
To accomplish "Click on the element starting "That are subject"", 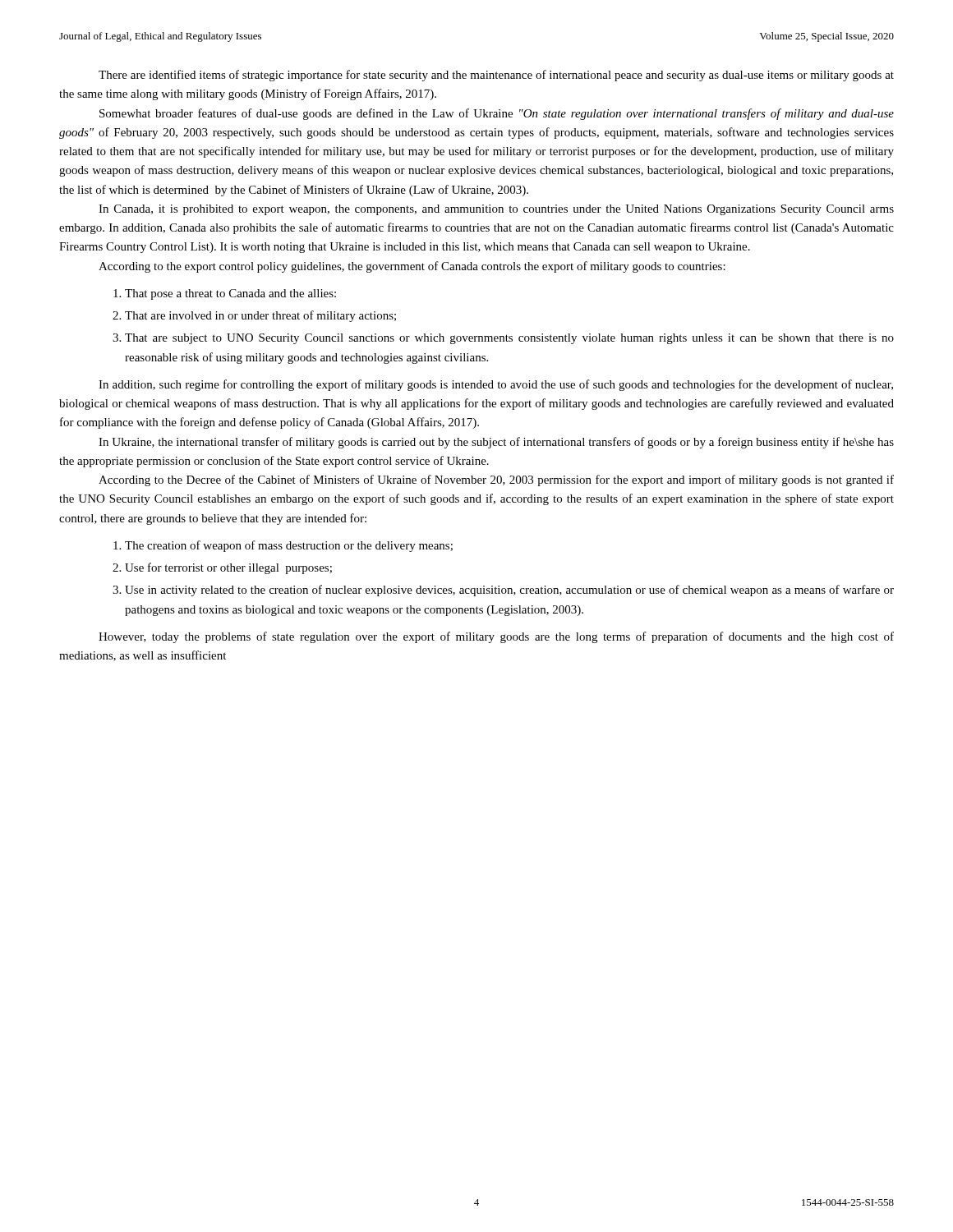I will click(x=509, y=347).
